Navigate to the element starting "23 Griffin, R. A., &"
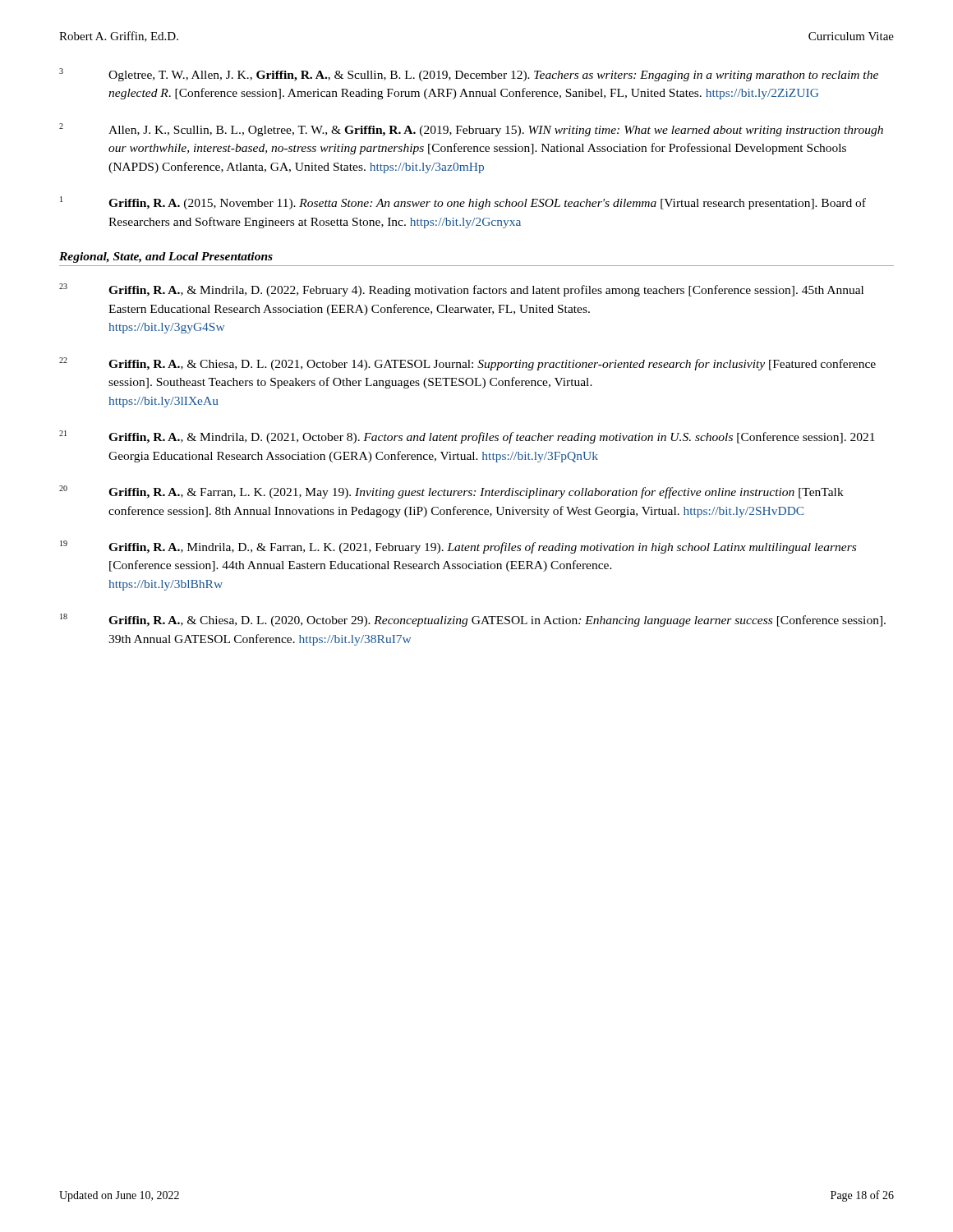 click(462, 307)
